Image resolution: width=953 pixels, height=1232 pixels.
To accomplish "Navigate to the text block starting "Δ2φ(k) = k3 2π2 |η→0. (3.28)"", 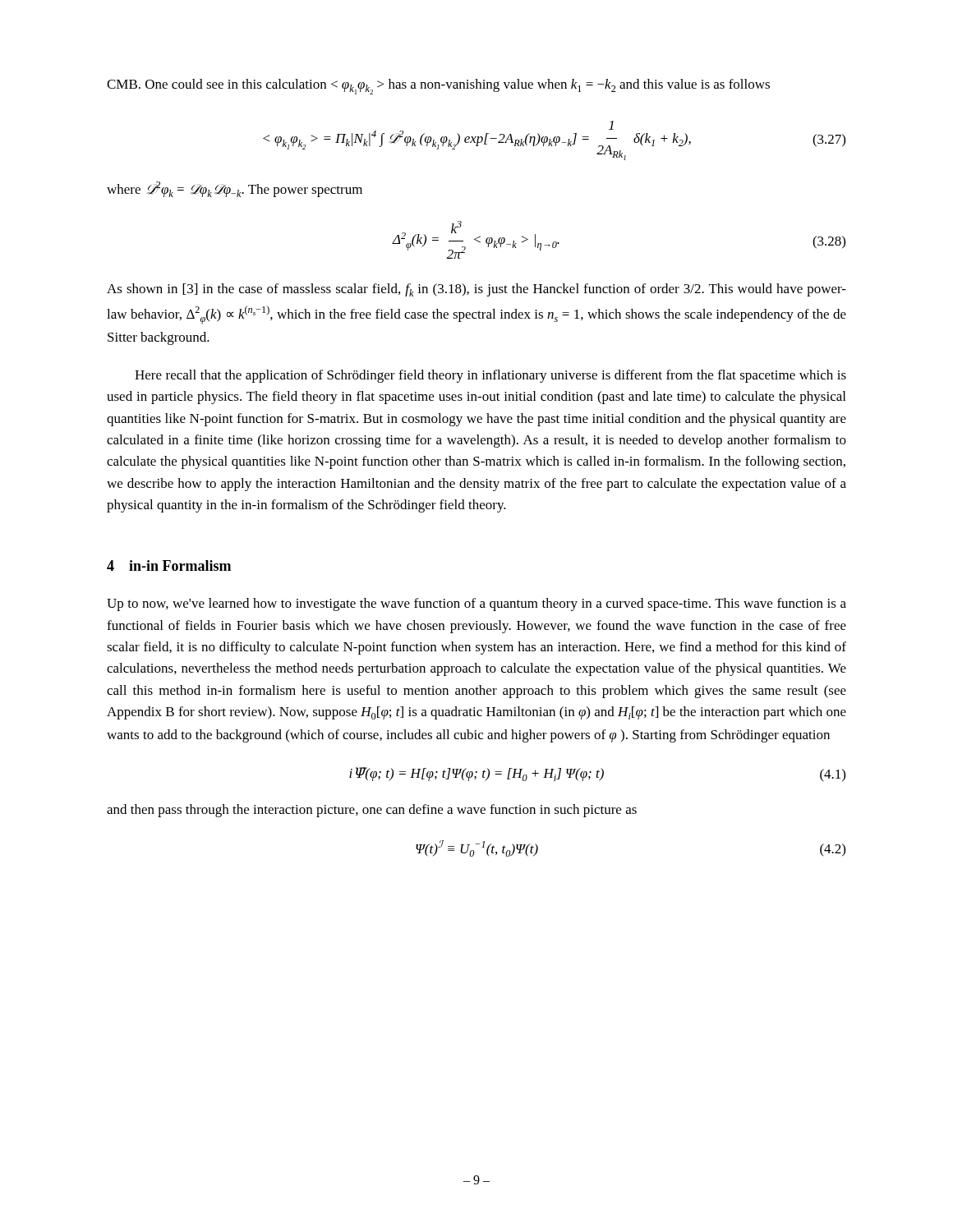I will click(476, 241).
